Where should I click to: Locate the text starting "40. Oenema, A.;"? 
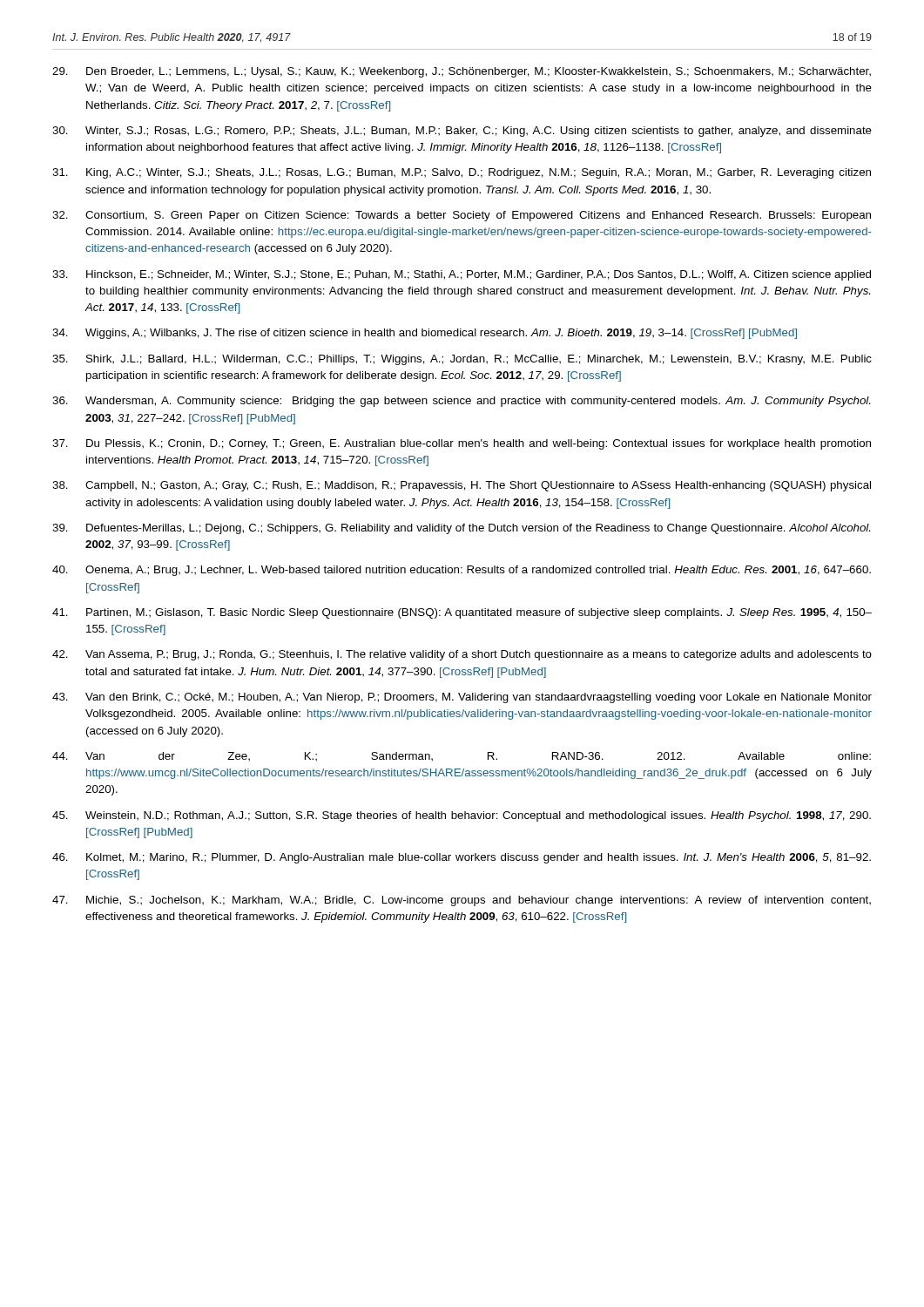pos(462,578)
